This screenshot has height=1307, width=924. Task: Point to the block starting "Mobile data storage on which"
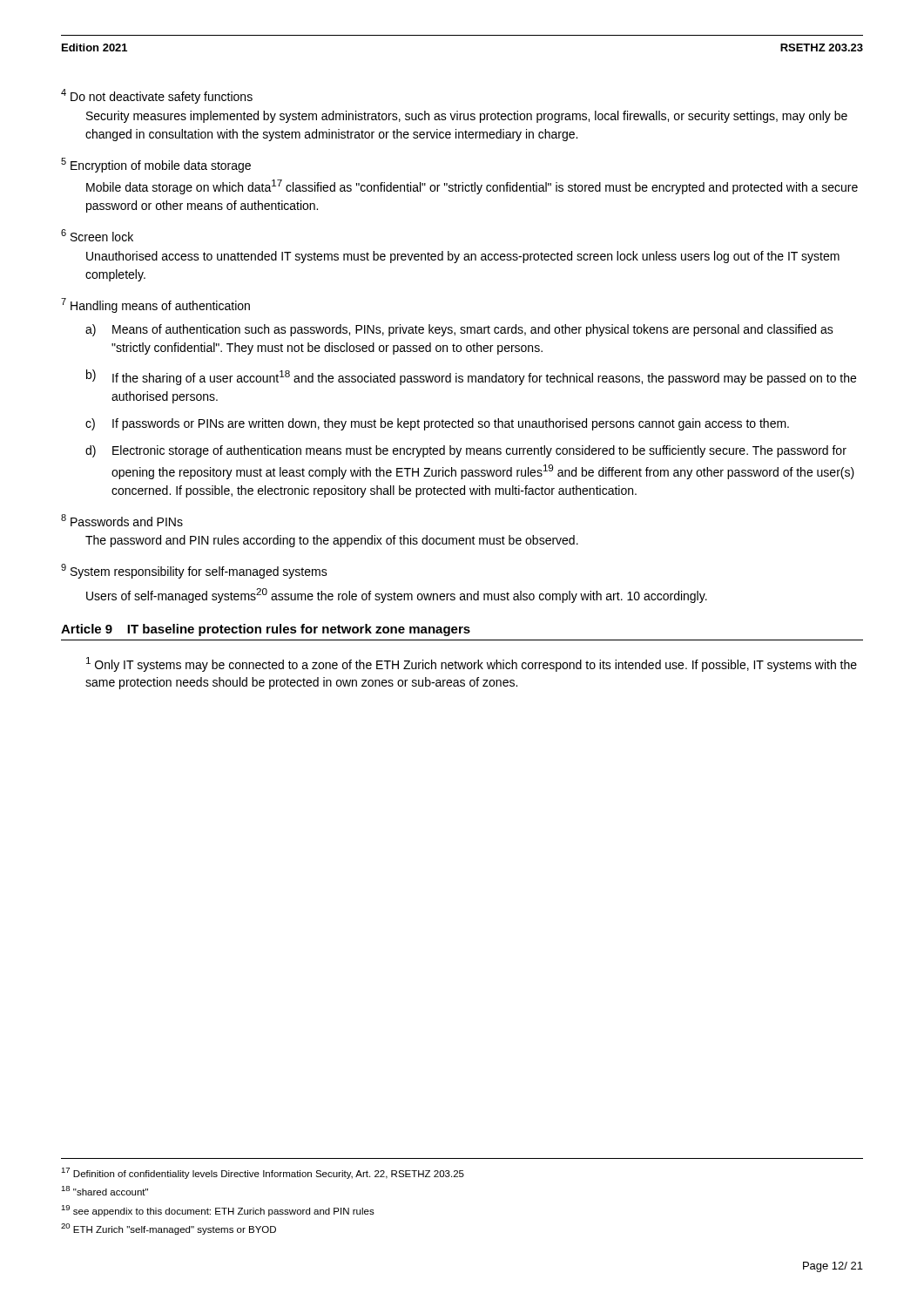(472, 195)
